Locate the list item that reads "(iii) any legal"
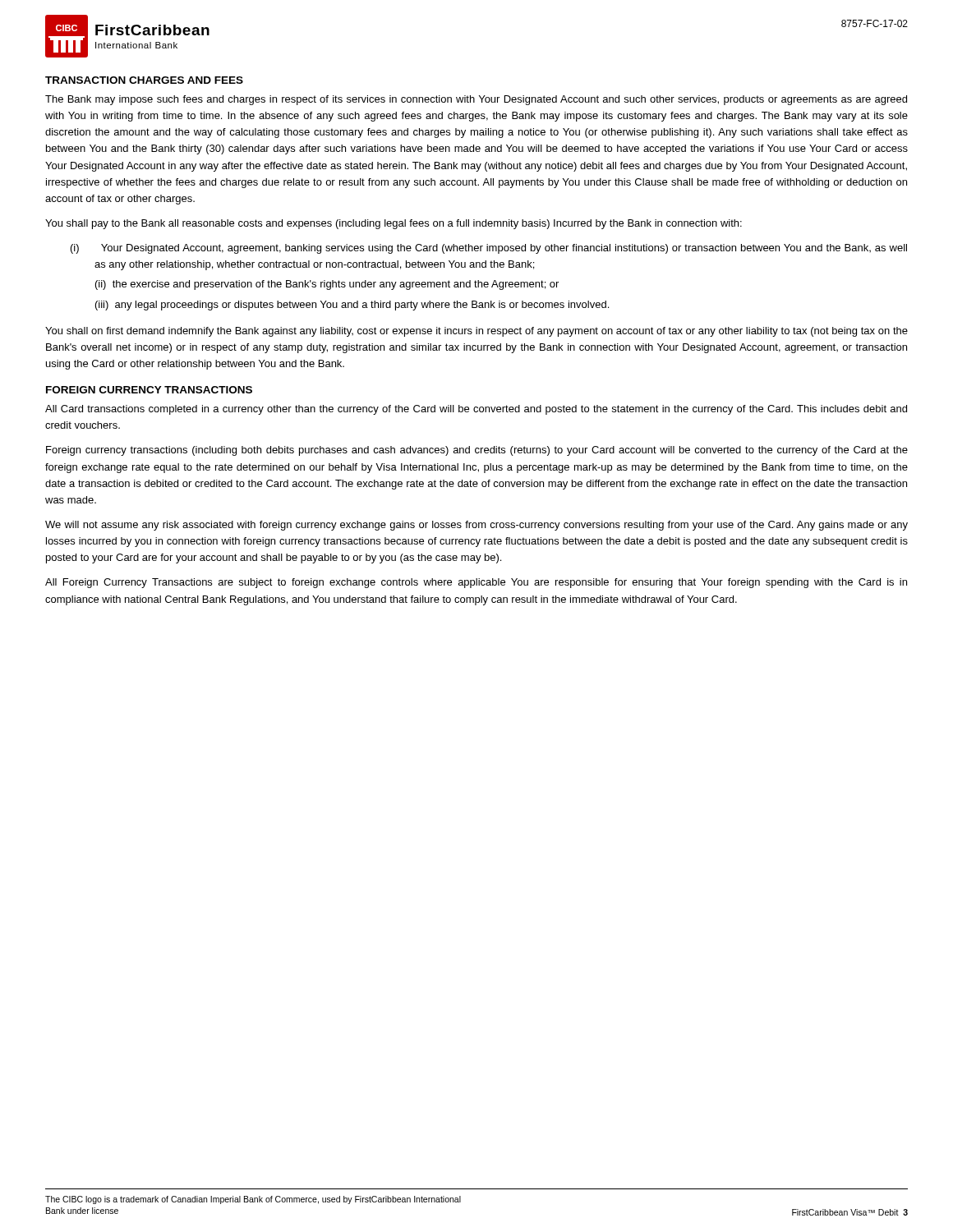 coord(352,304)
